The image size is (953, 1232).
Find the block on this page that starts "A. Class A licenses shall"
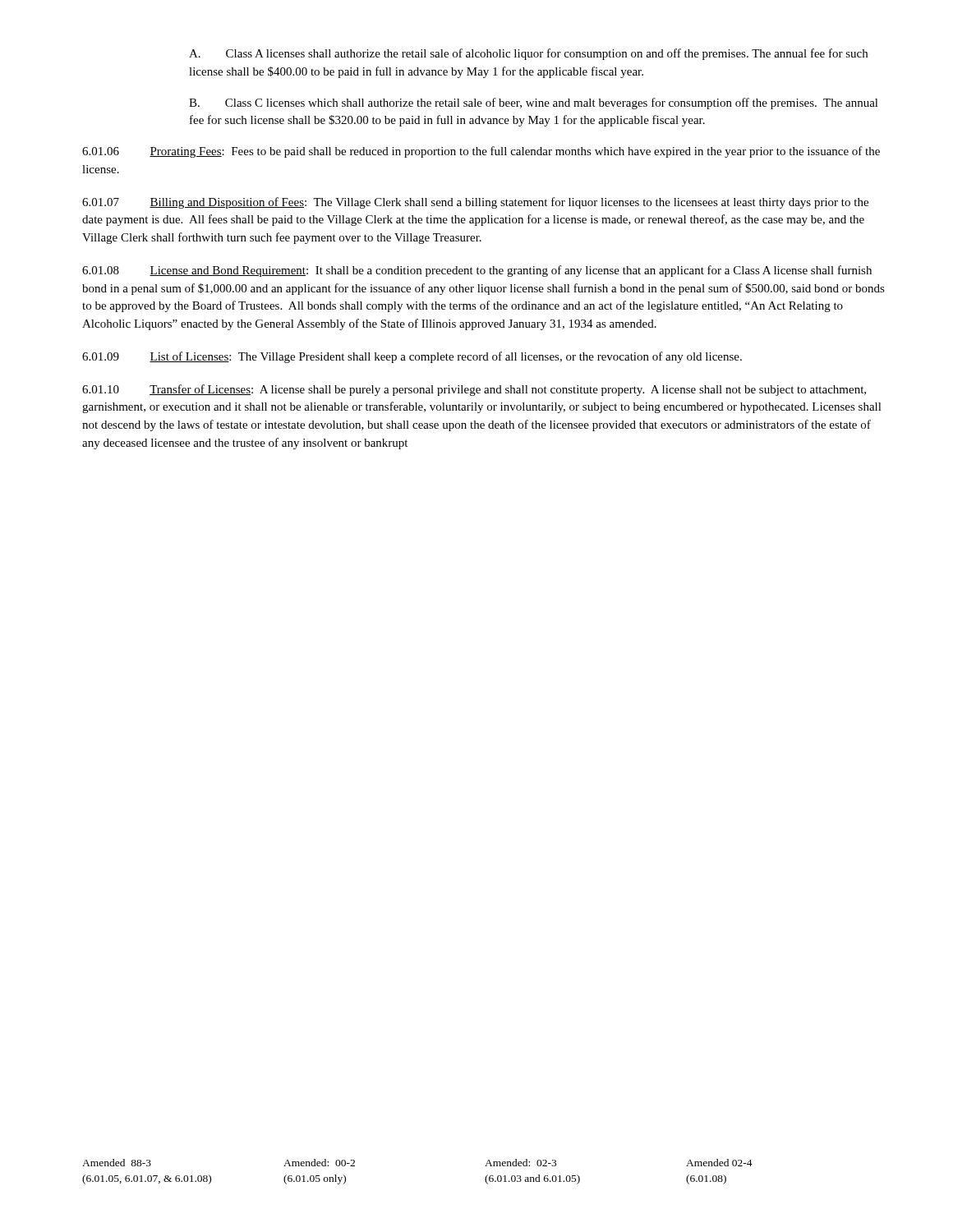click(529, 62)
